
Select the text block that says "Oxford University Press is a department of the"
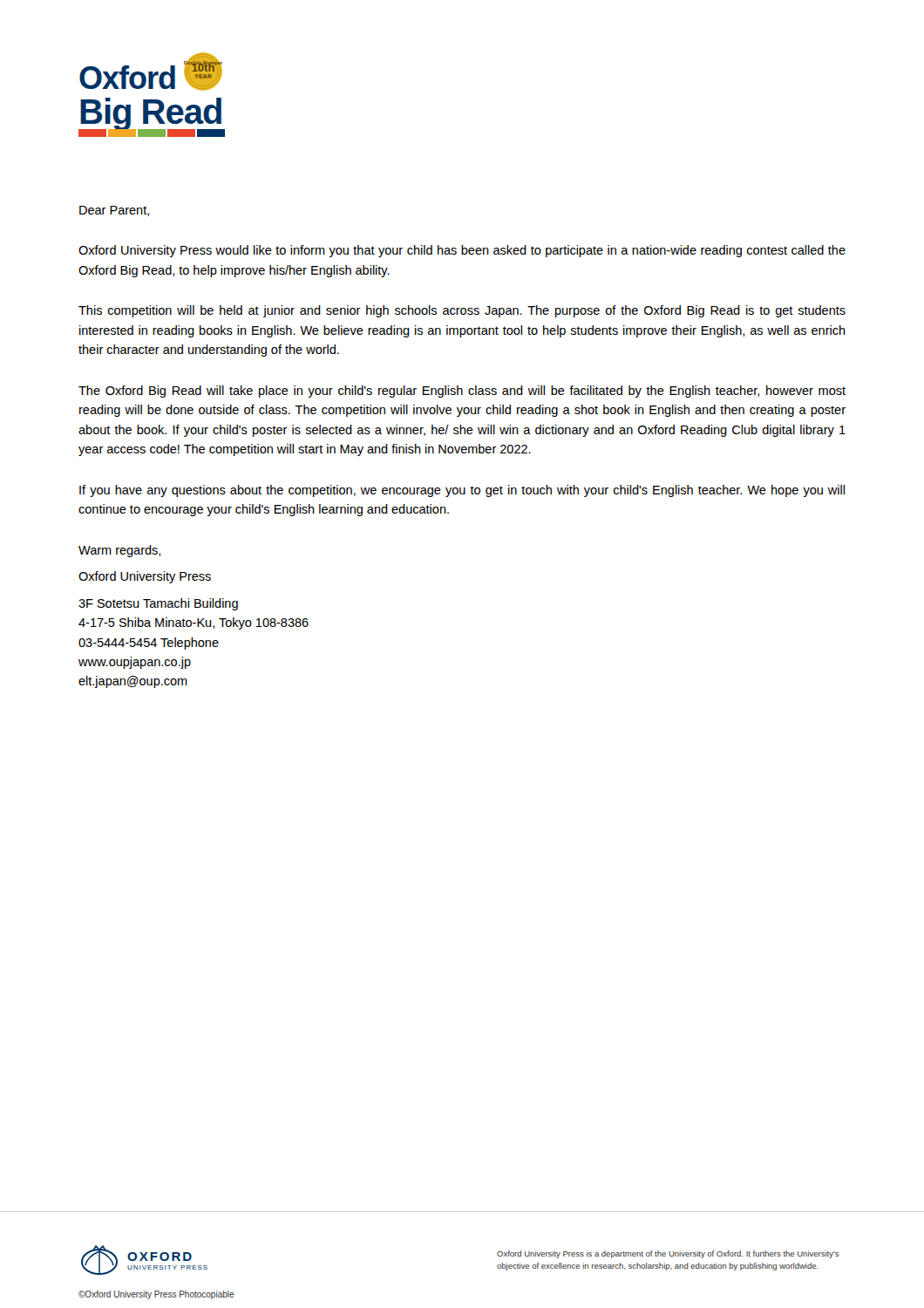coord(668,1260)
